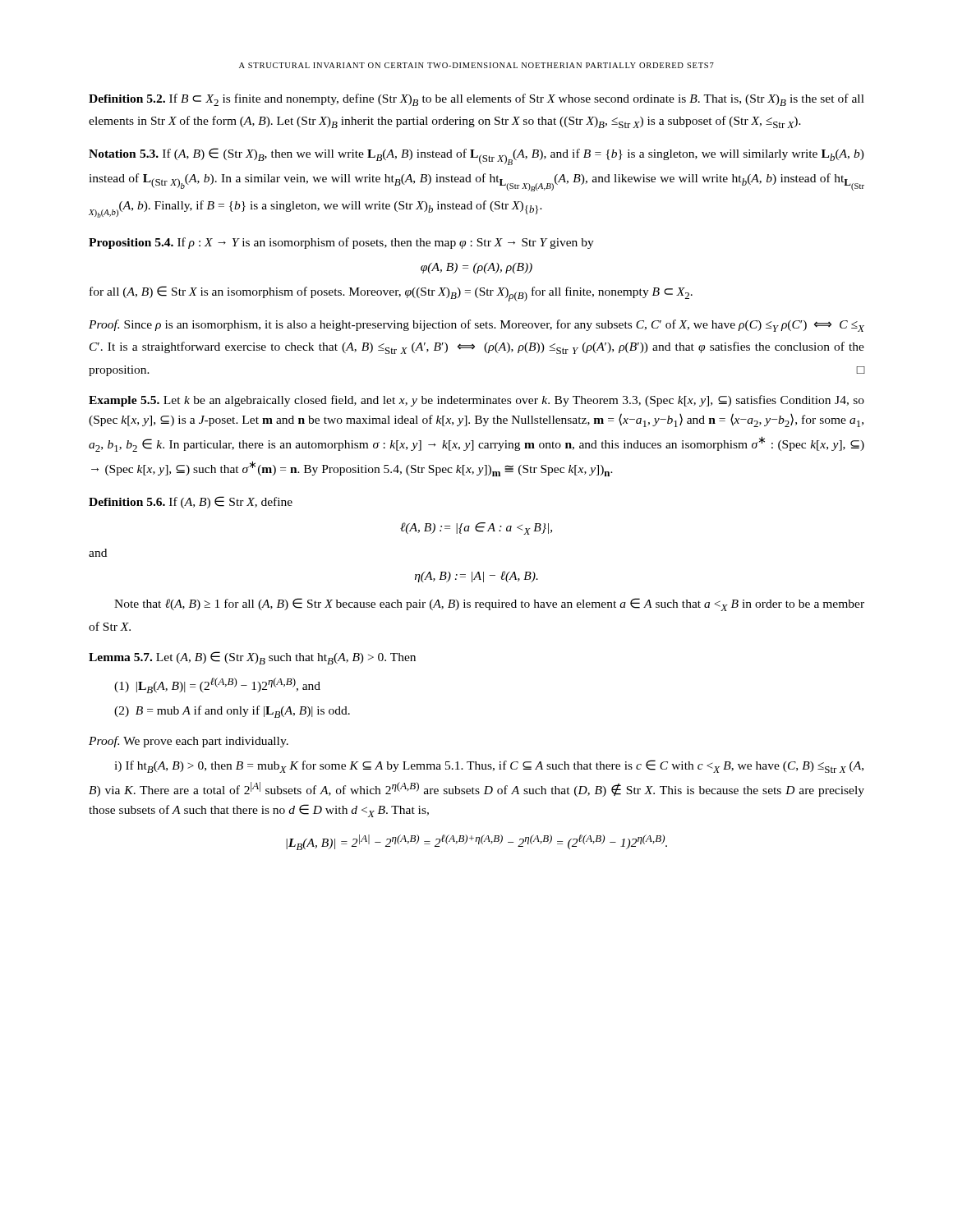Click on the formula with the text "ℓ(A, B) := |{a ∈"
953x1232 pixels.
476,529
